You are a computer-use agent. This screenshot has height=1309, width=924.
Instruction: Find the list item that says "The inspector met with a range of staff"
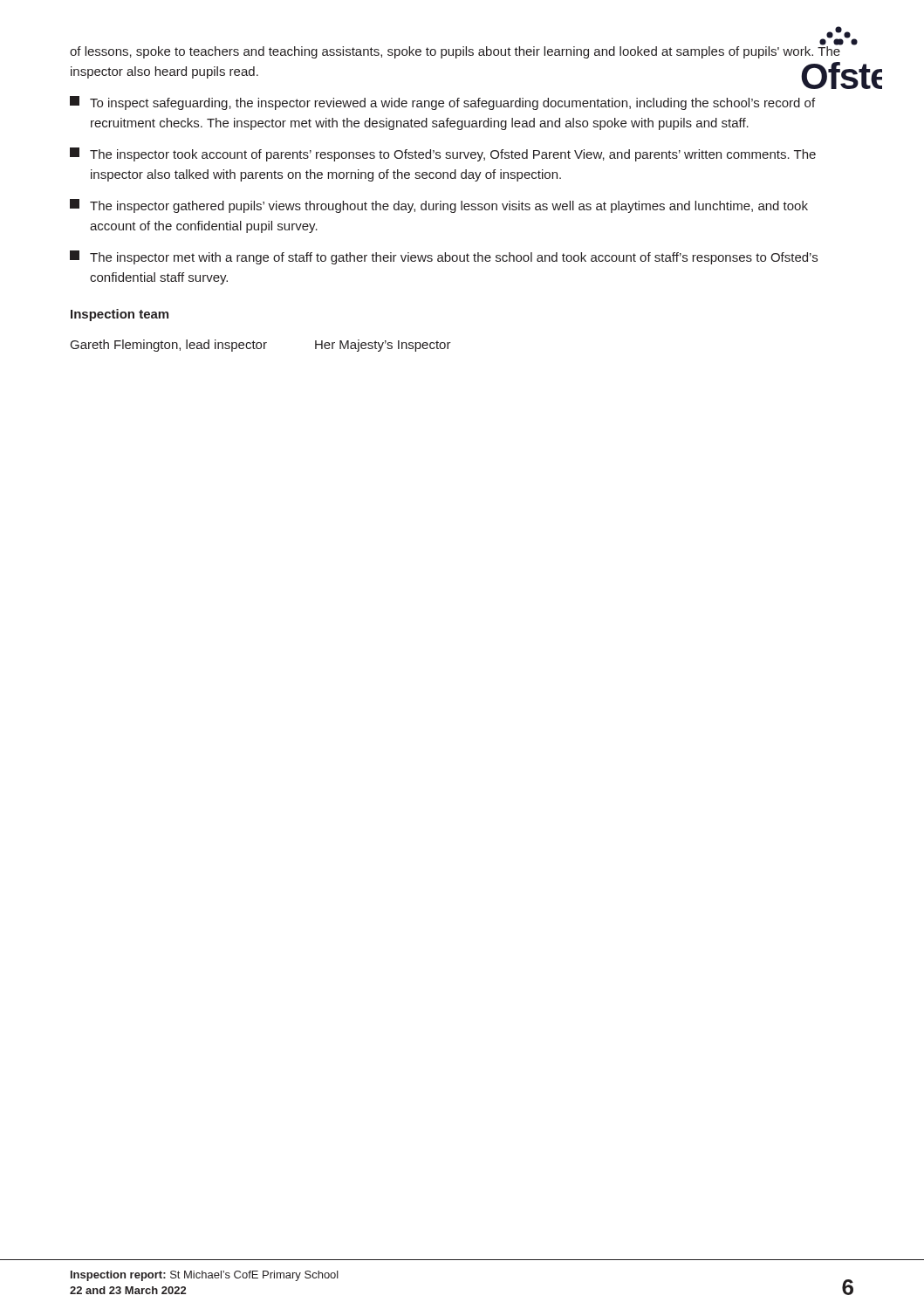point(462,267)
